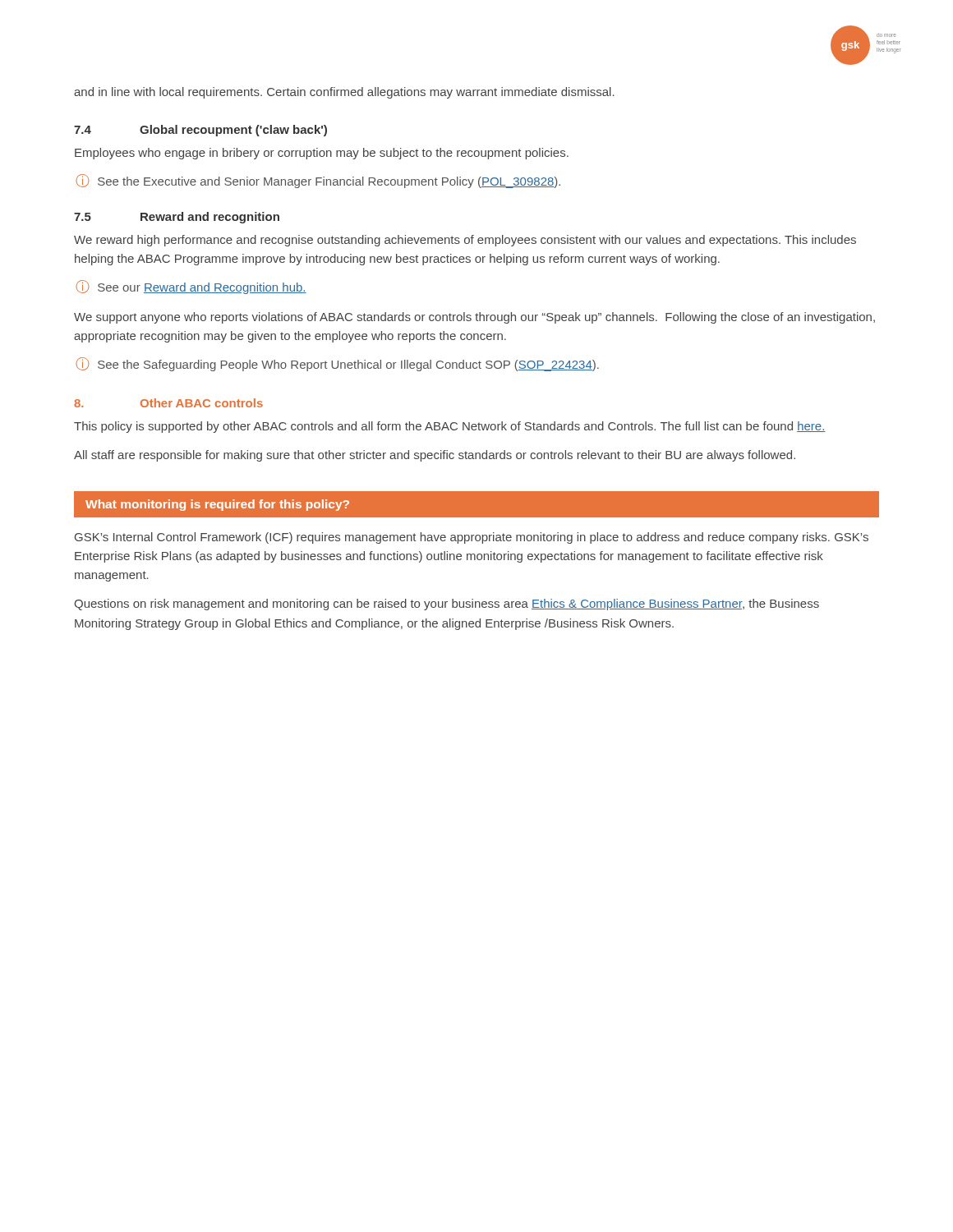The image size is (953, 1232).
Task: Find the section header on this page that starts "What monitoring is required for this"
Action: tap(218, 503)
